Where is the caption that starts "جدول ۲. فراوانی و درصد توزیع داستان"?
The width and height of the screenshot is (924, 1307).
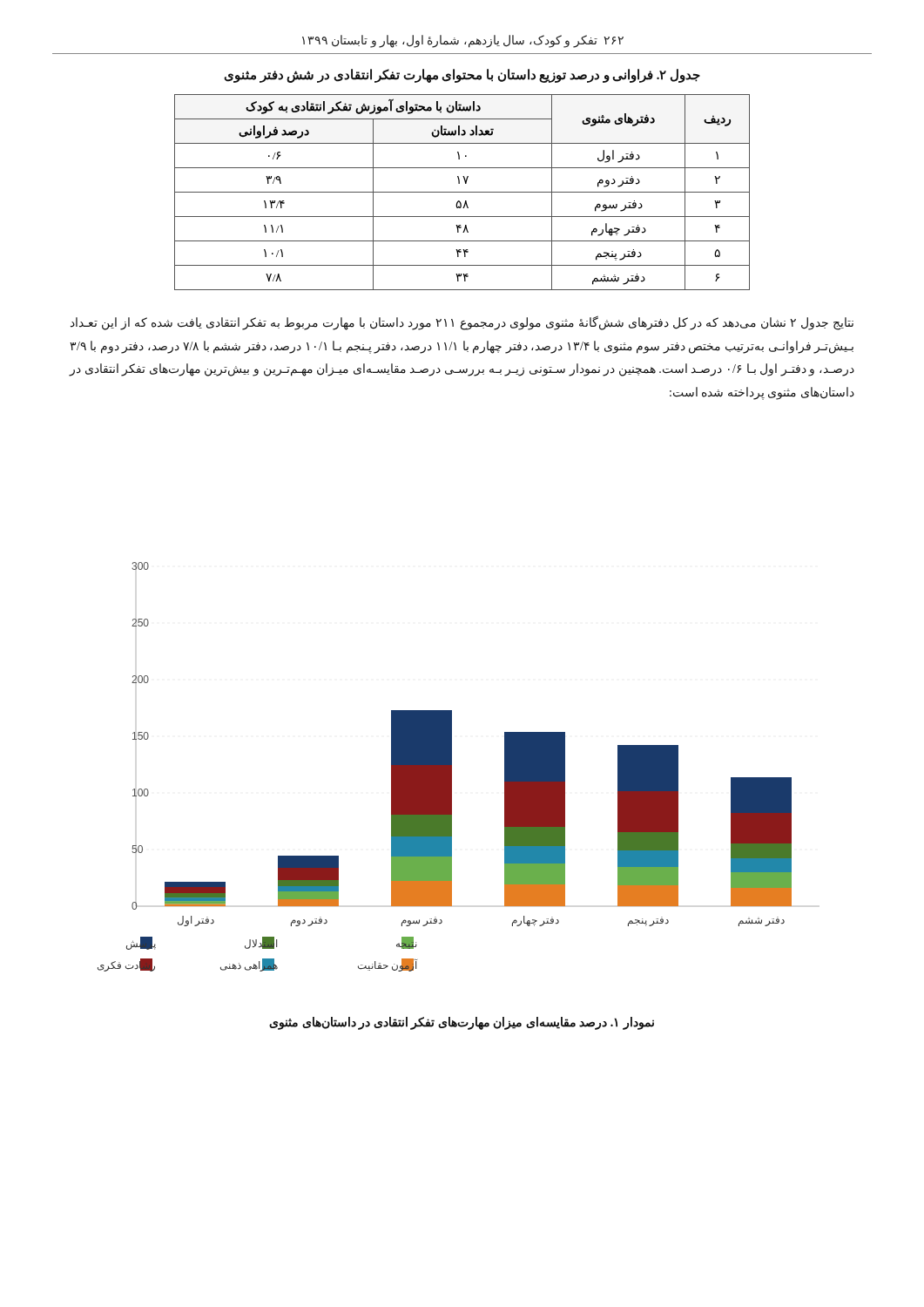tap(462, 75)
